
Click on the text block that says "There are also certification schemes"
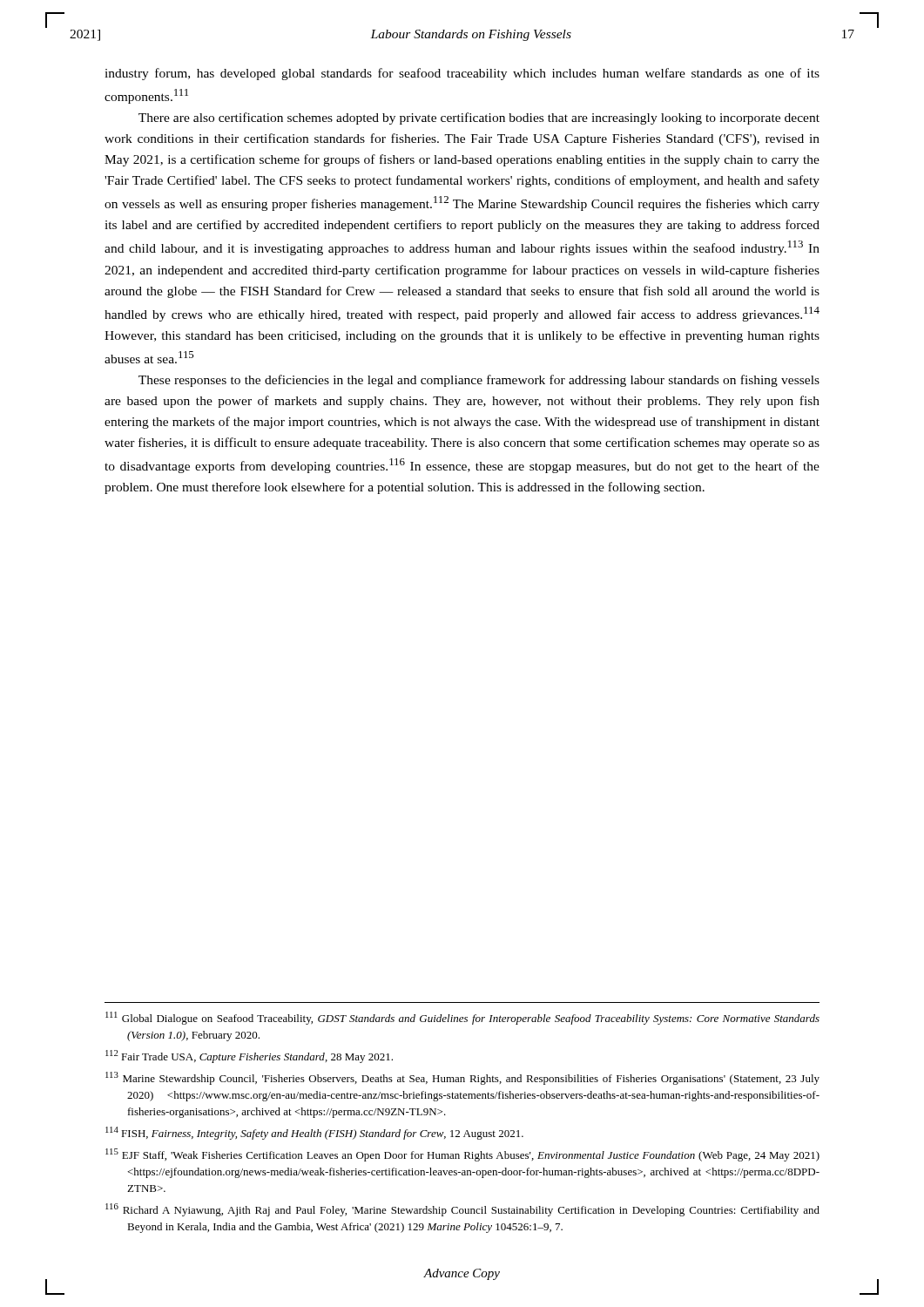pos(462,238)
